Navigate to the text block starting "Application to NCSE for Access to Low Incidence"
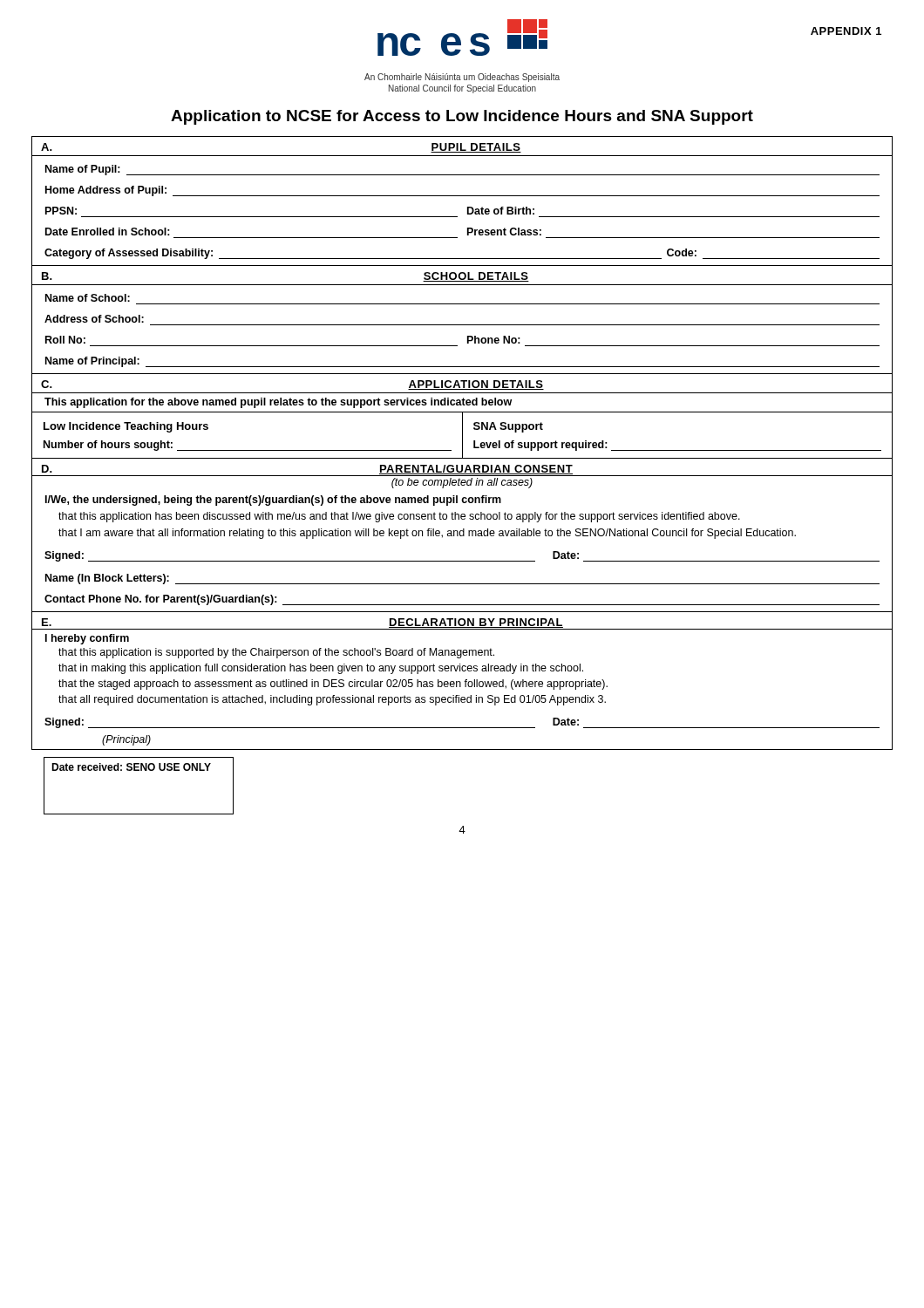This screenshot has height=1308, width=924. (x=462, y=115)
